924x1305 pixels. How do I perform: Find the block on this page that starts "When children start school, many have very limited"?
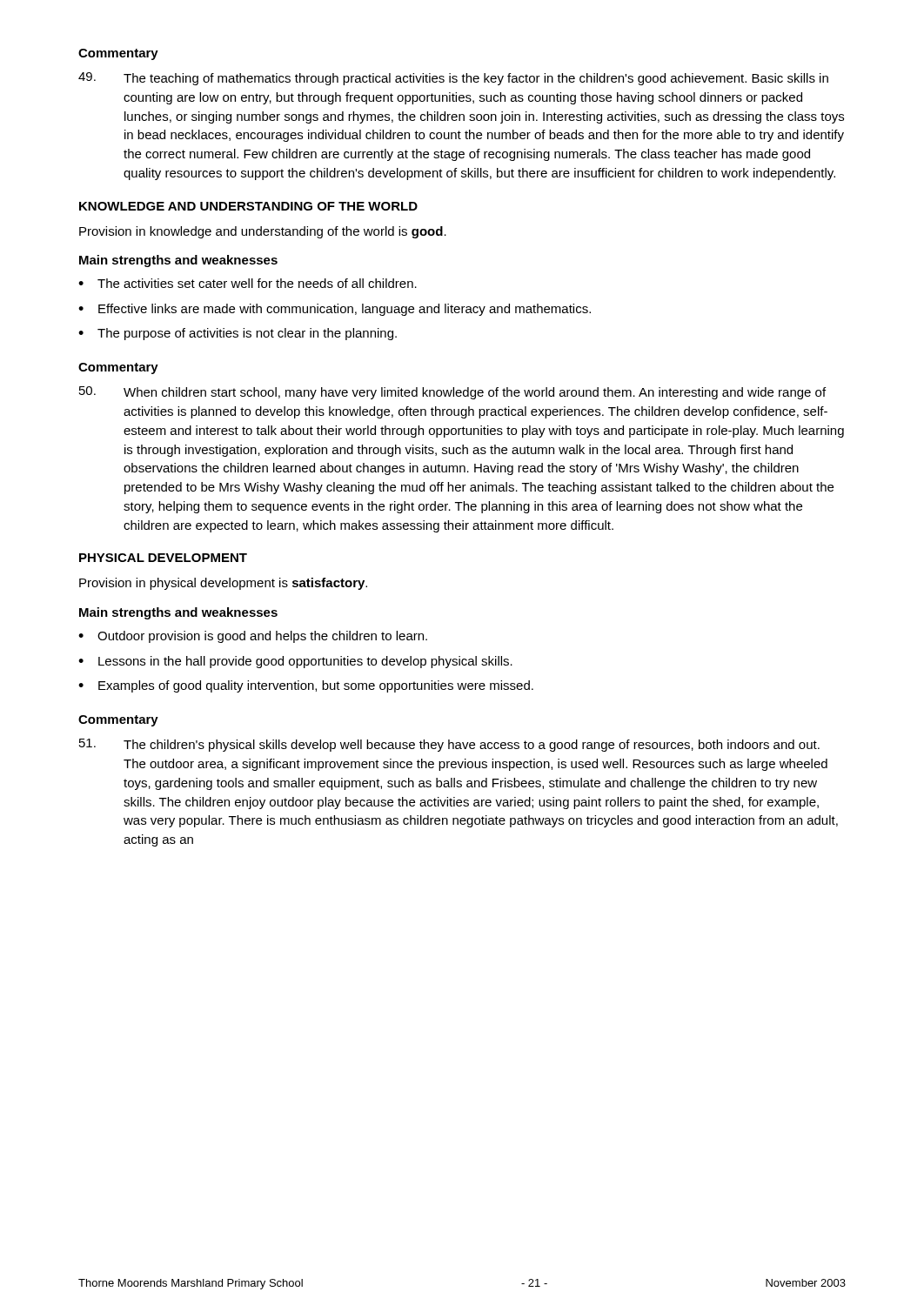tap(462, 459)
